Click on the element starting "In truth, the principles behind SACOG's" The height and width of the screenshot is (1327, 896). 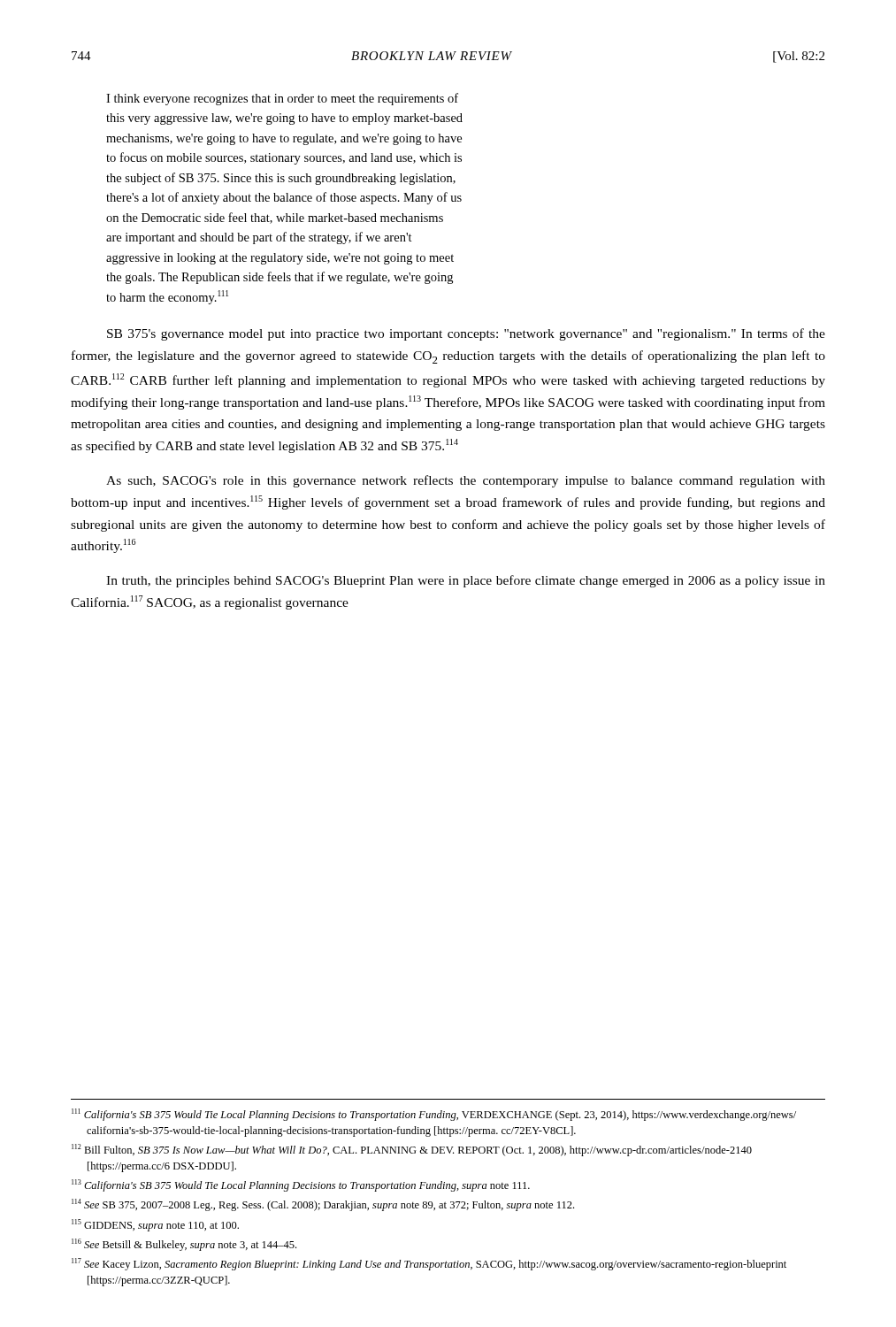point(448,591)
